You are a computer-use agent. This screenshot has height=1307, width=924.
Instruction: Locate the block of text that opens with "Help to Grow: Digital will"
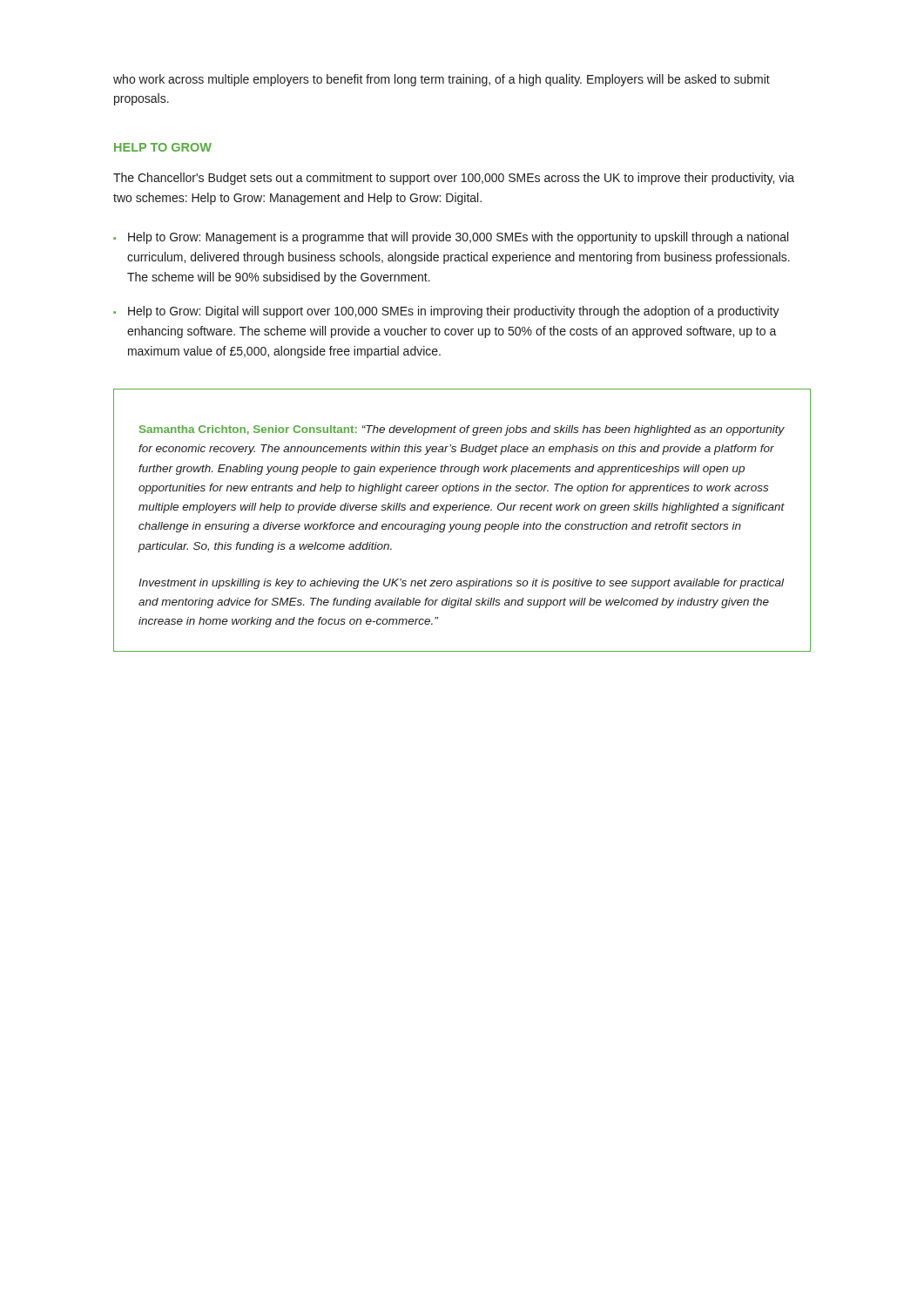pyautogui.click(x=469, y=332)
